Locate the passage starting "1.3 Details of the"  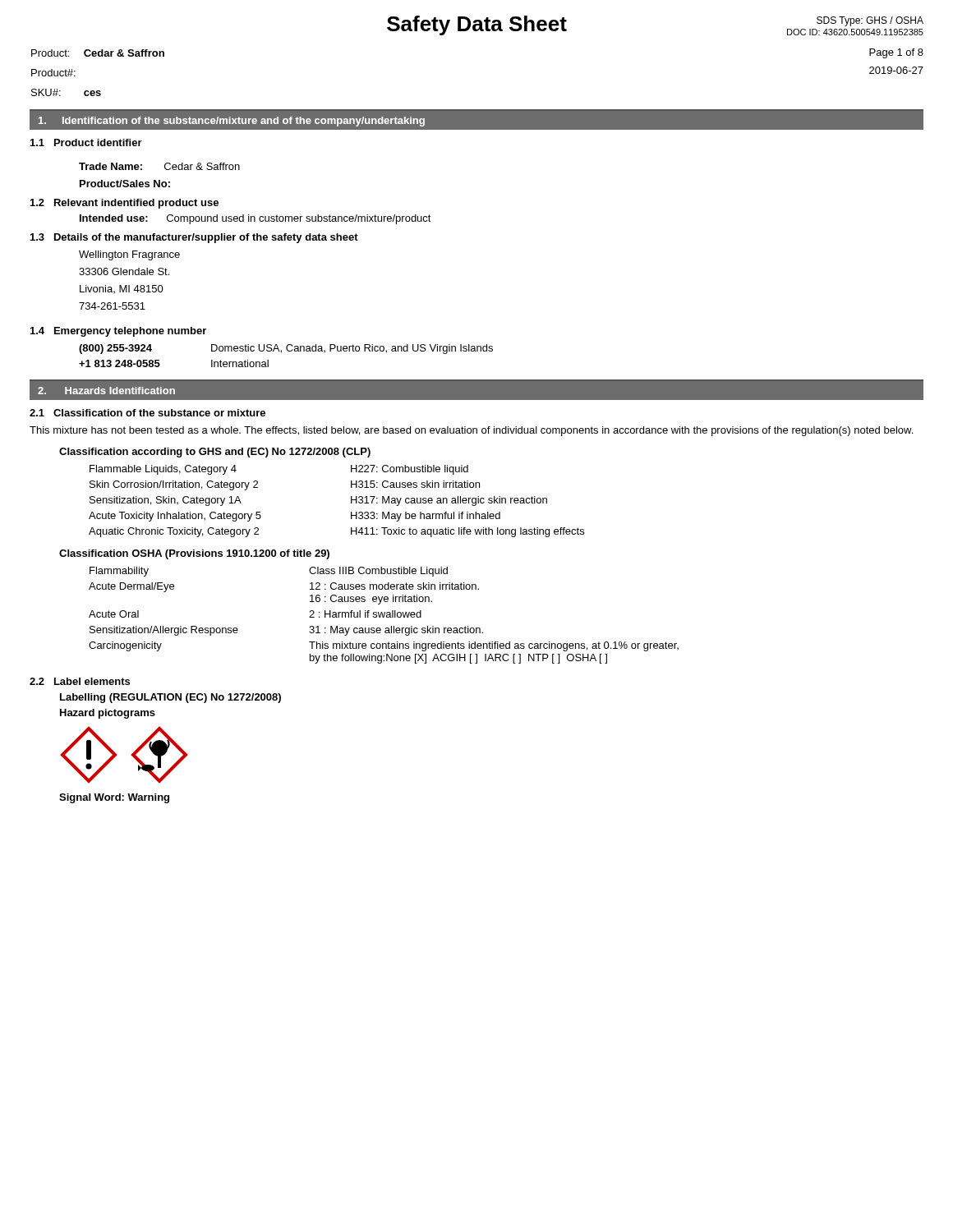194,237
